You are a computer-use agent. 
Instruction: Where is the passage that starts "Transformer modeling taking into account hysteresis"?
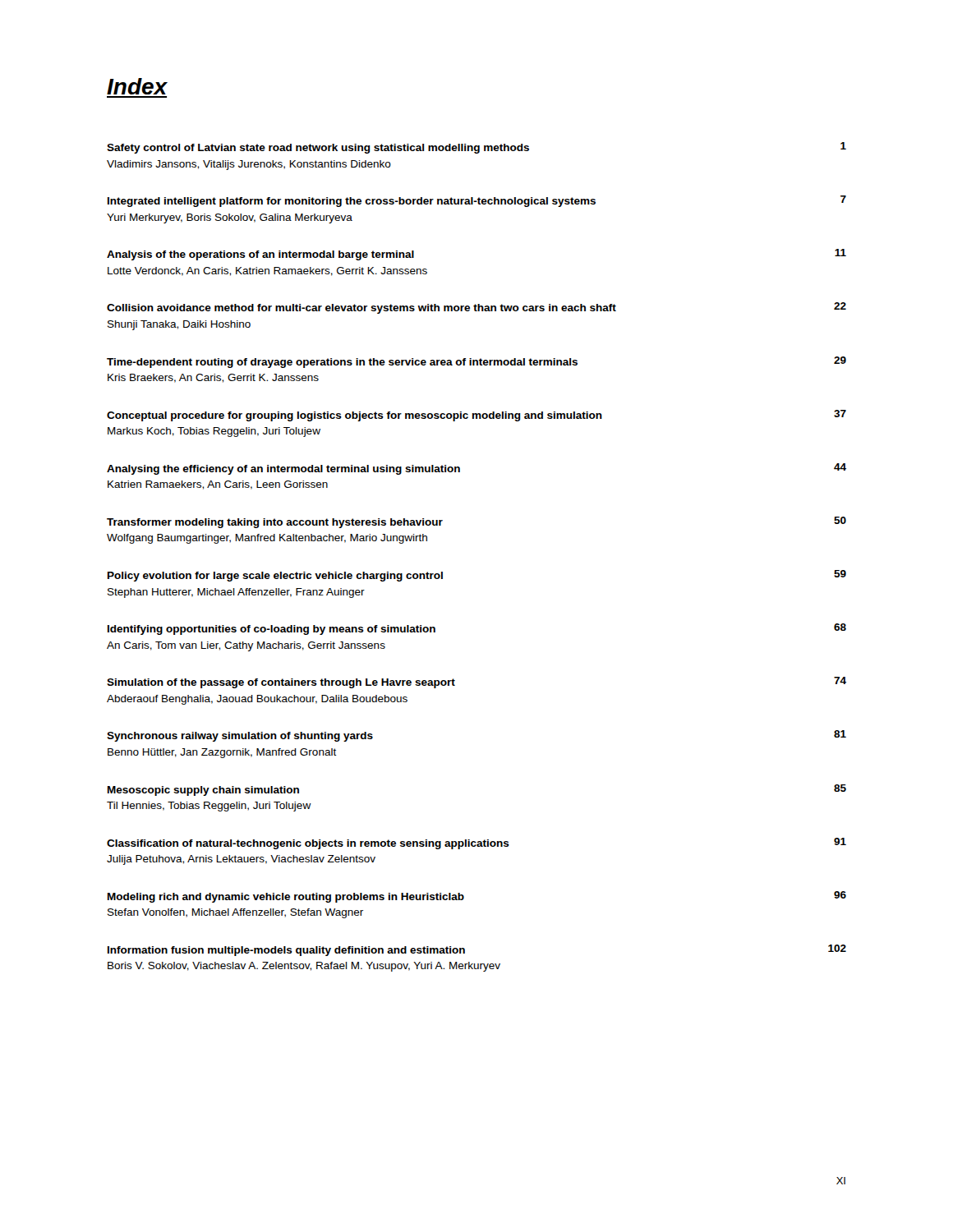[x=277, y=522]
